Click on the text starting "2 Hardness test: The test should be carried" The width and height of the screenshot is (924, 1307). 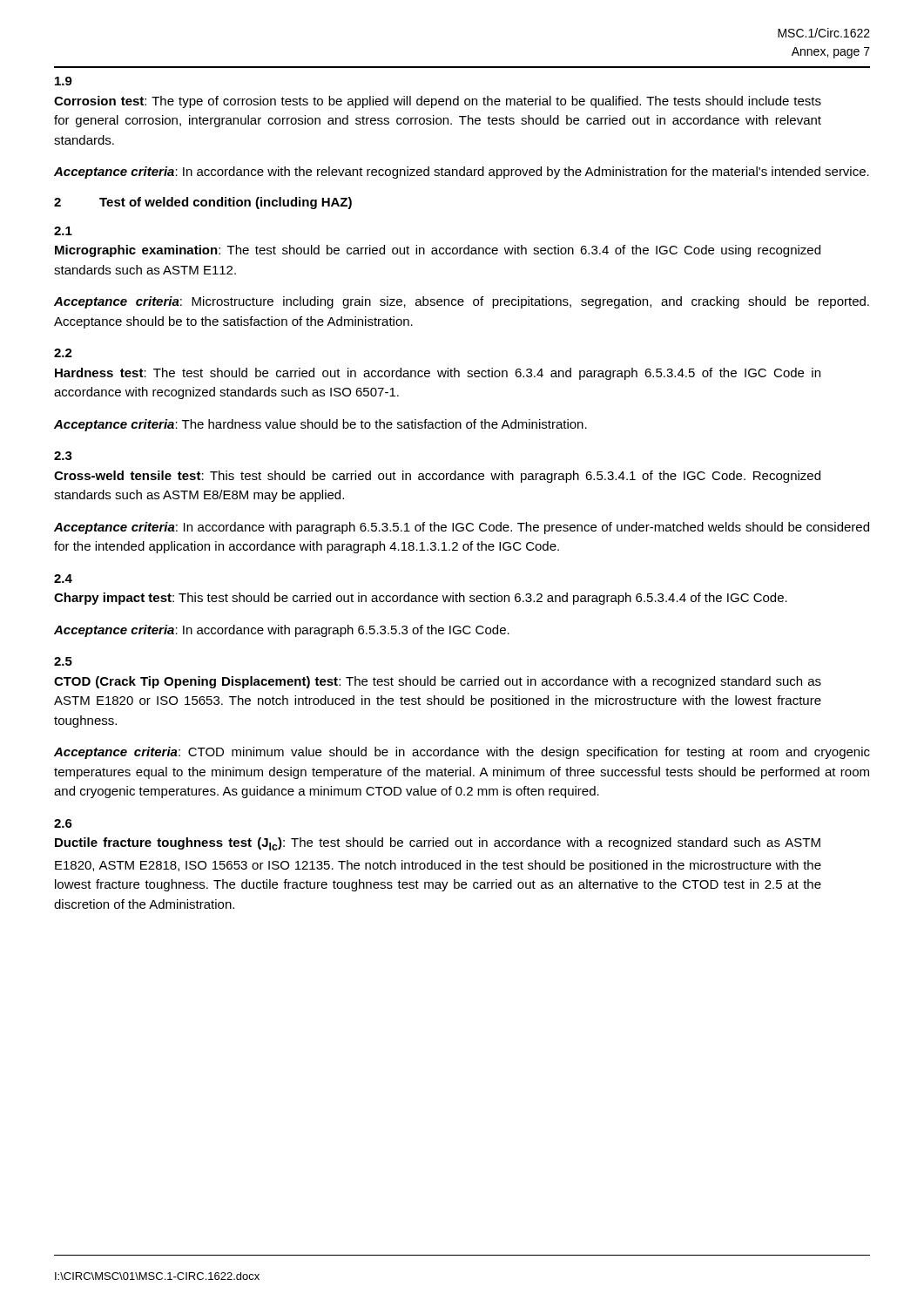tap(438, 373)
